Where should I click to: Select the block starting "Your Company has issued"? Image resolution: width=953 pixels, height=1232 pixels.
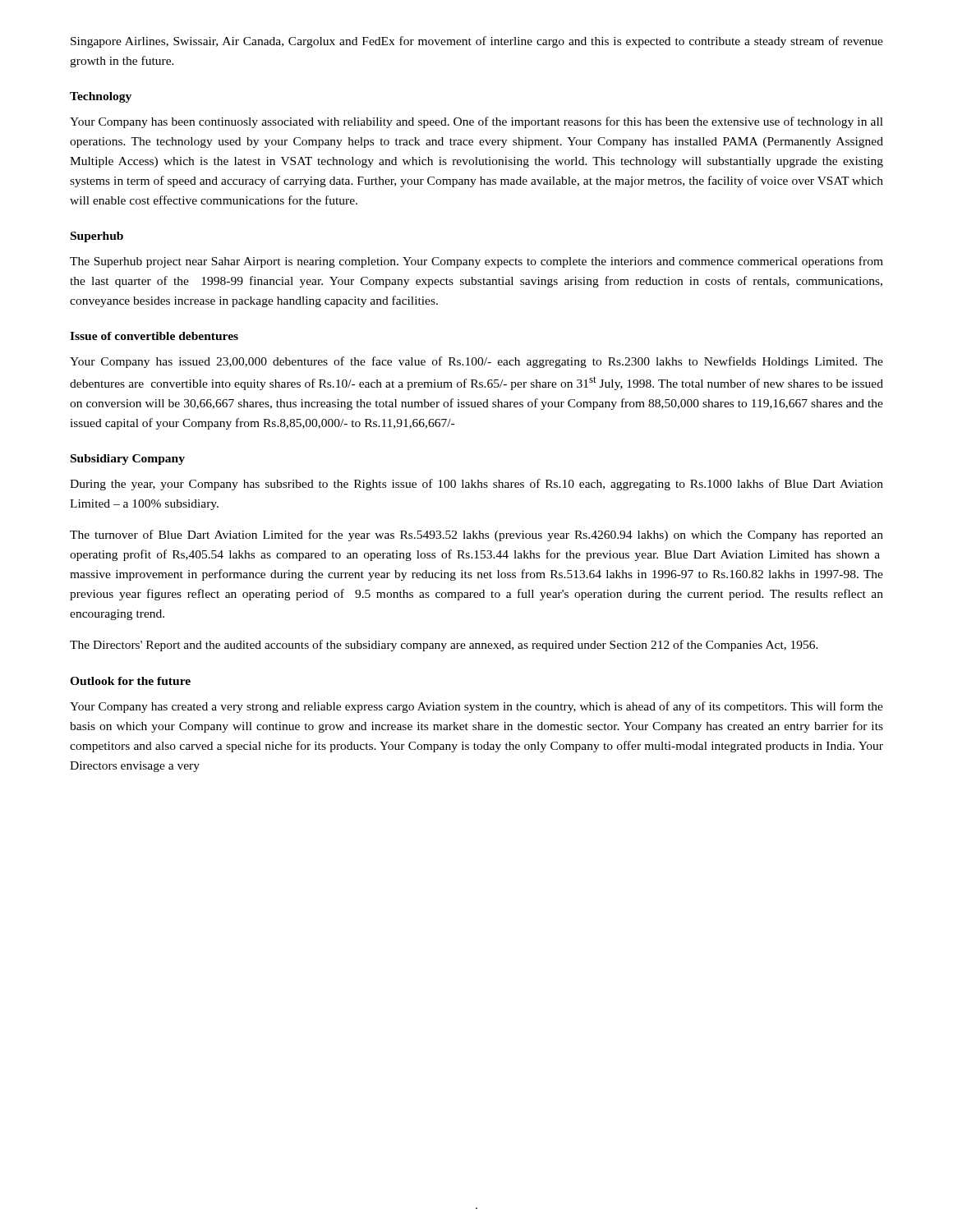[476, 392]
